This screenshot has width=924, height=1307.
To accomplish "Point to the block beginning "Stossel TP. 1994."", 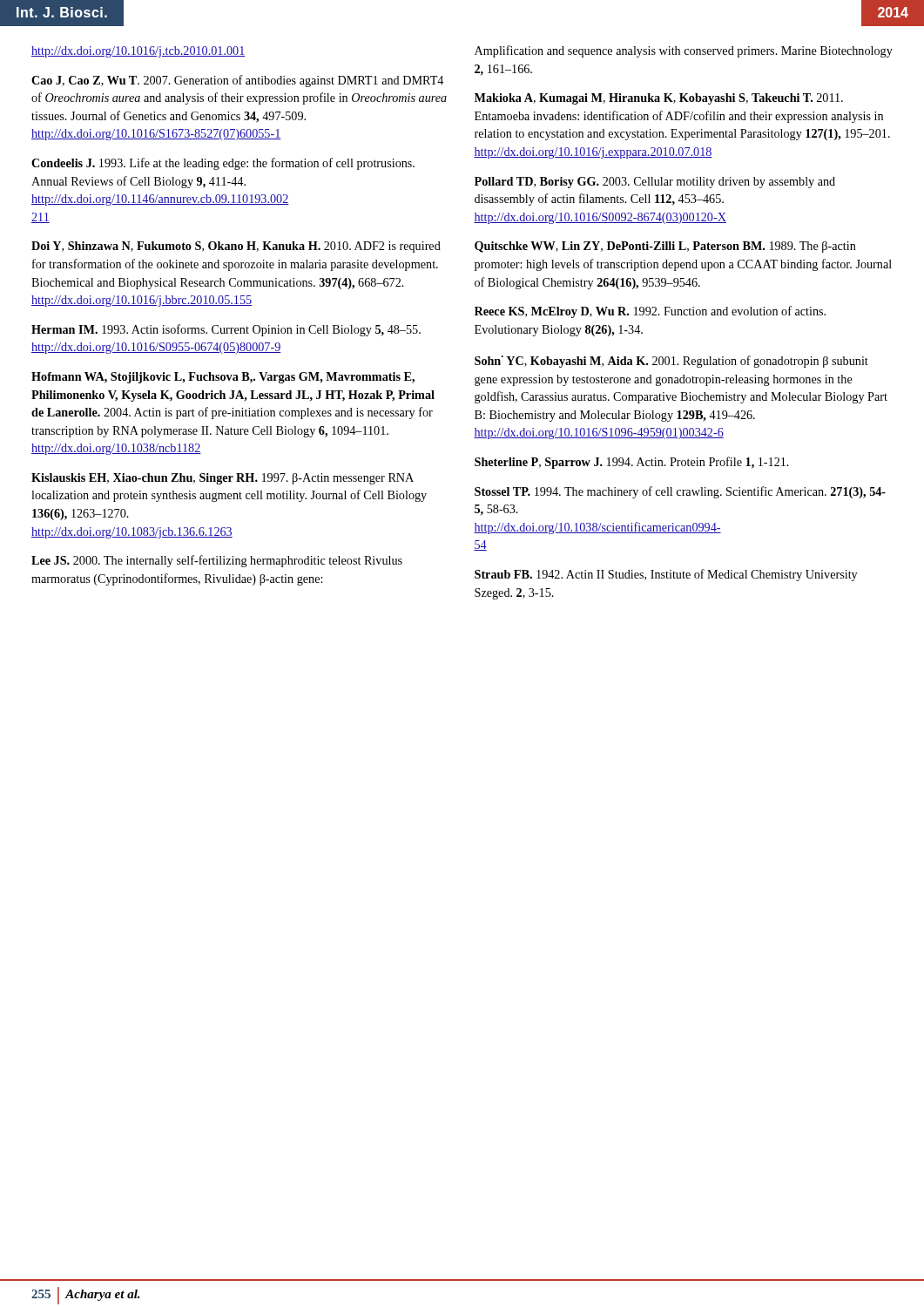I will tap(680, 518).
